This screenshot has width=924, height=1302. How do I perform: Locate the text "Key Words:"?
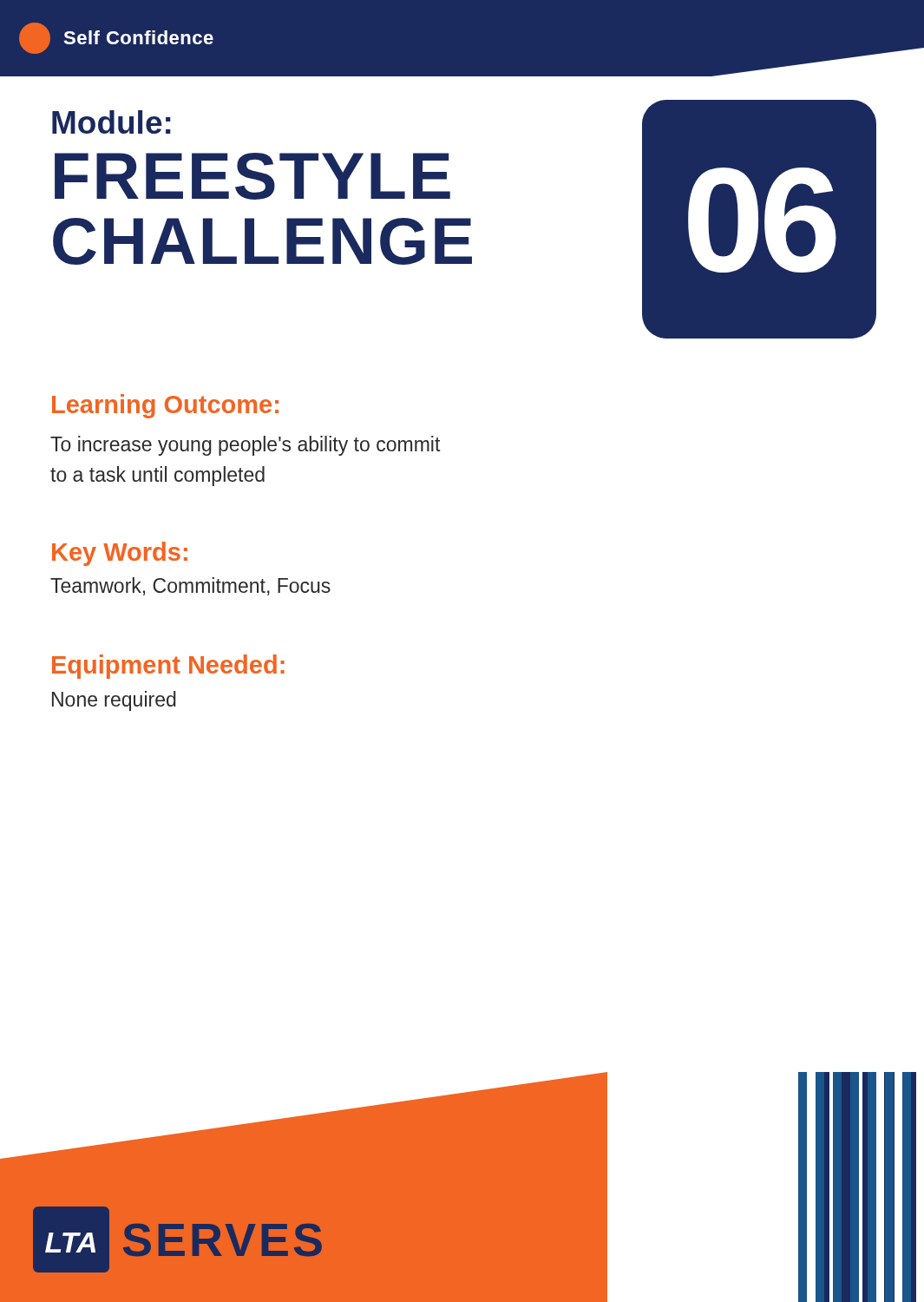coord(120,552)
